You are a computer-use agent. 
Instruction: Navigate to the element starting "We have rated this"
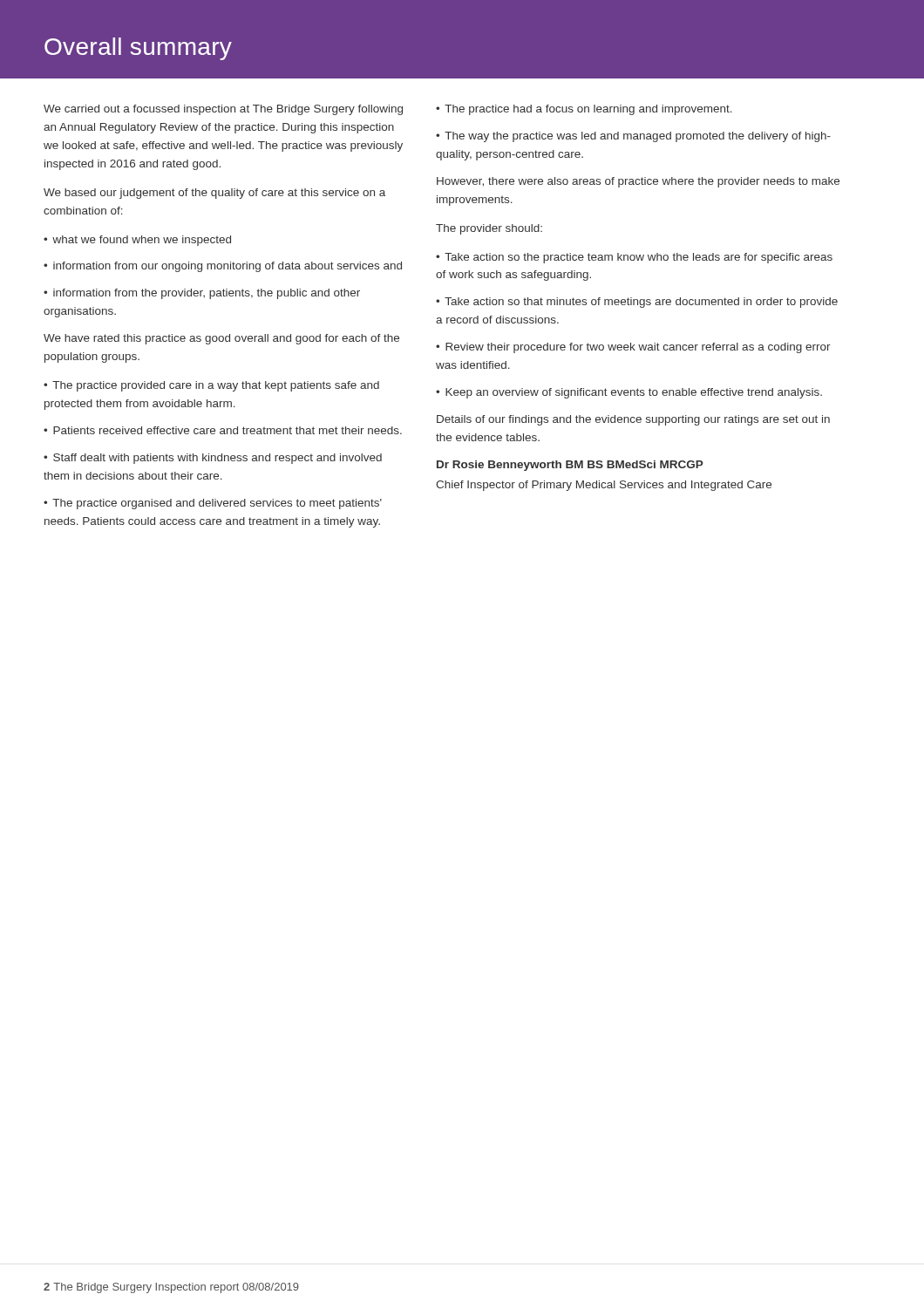click(222, 347)
